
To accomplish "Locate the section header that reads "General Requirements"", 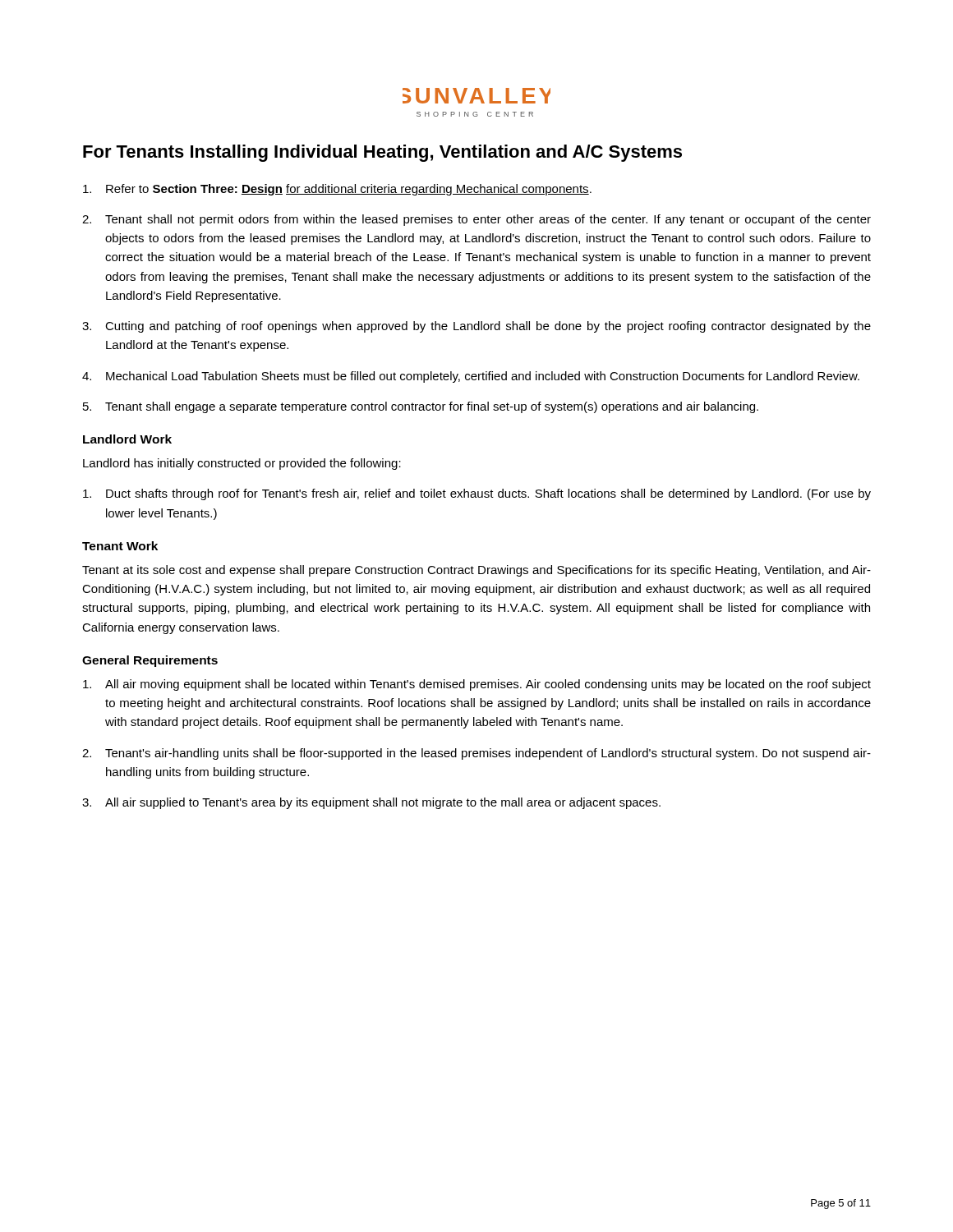I will [x=150, y=660].
